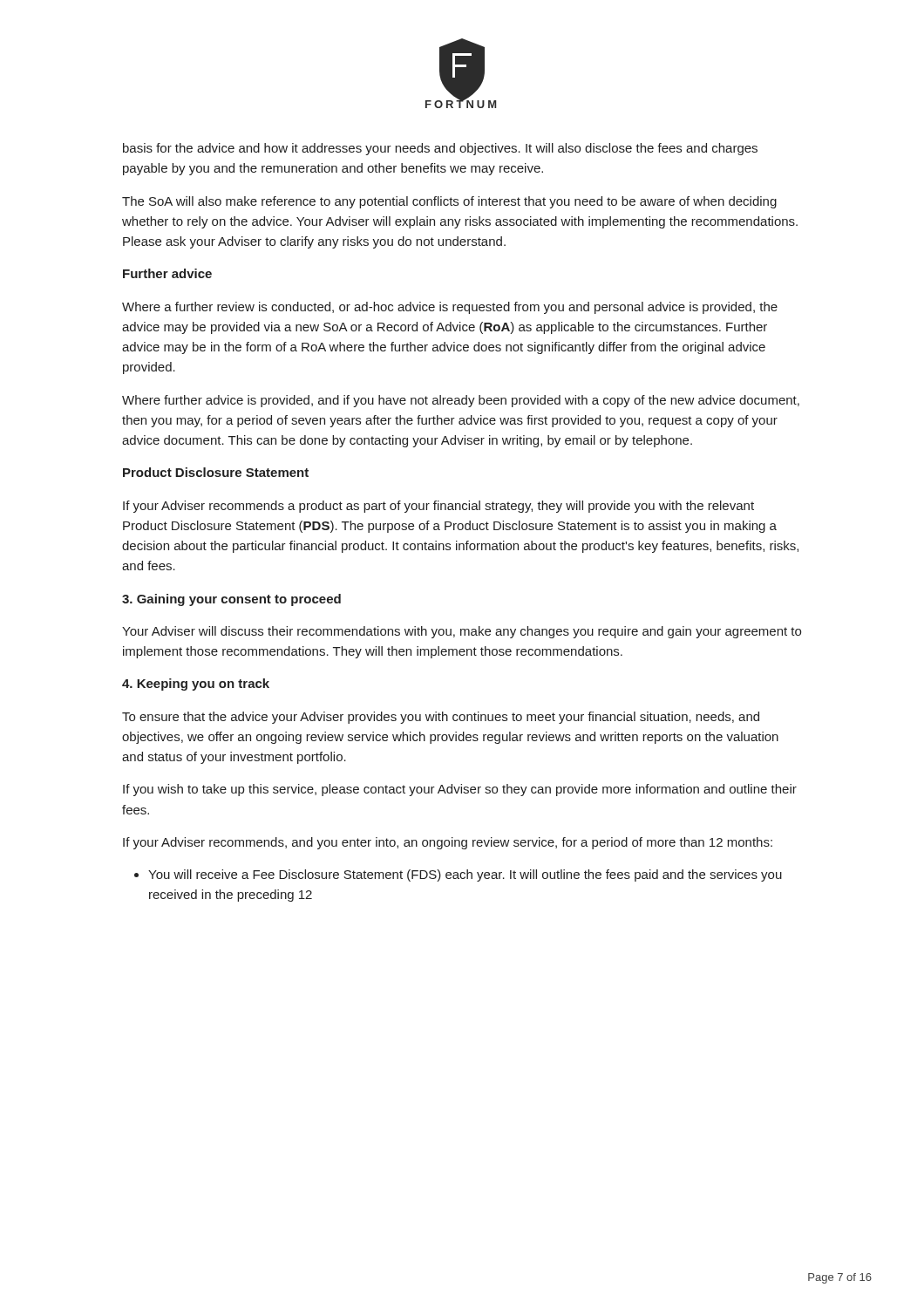Point to the block beginning "If your Adviser recommends a product"

pos(462,535)
